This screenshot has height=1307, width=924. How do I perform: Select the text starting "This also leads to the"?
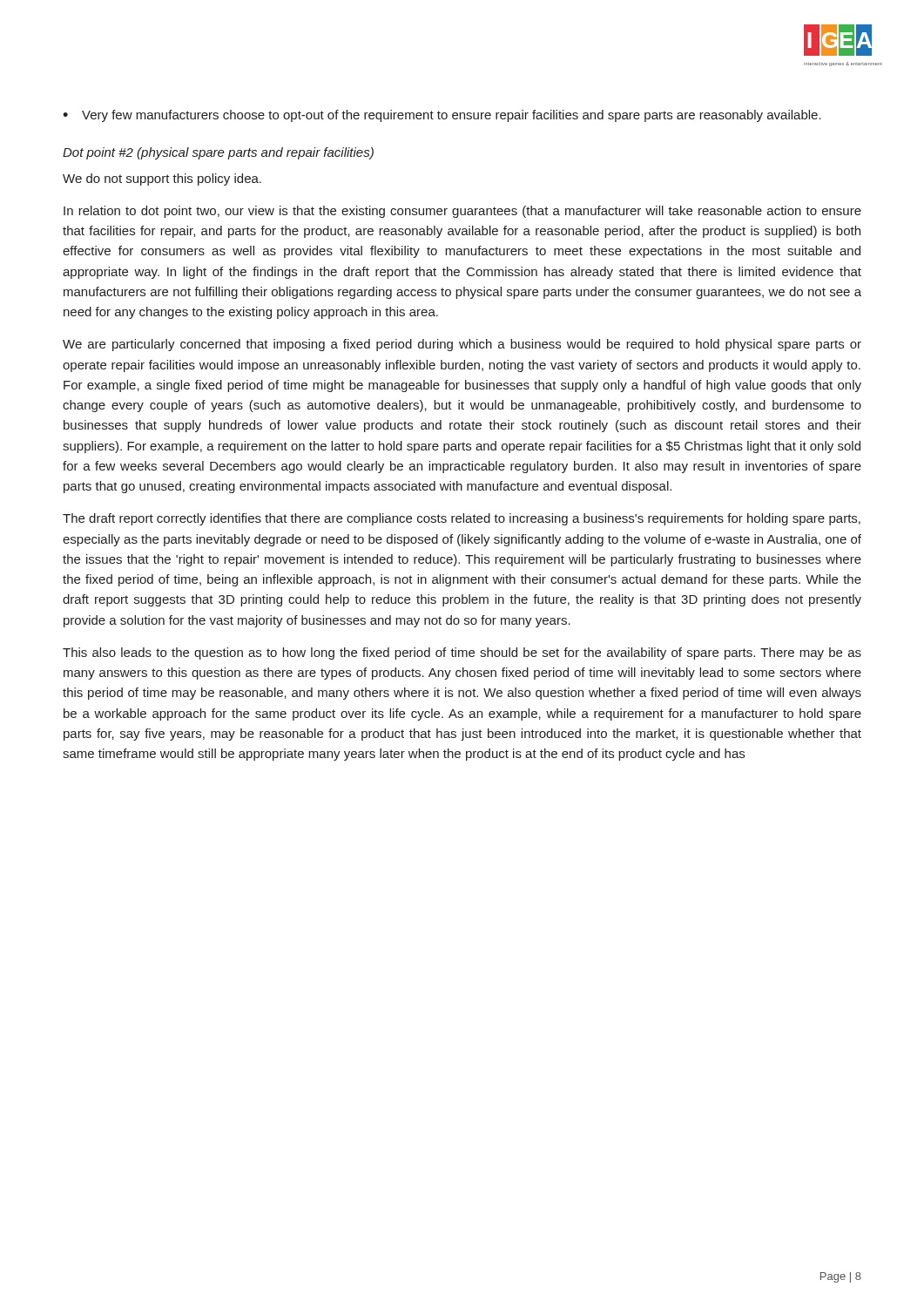(462, 703)
